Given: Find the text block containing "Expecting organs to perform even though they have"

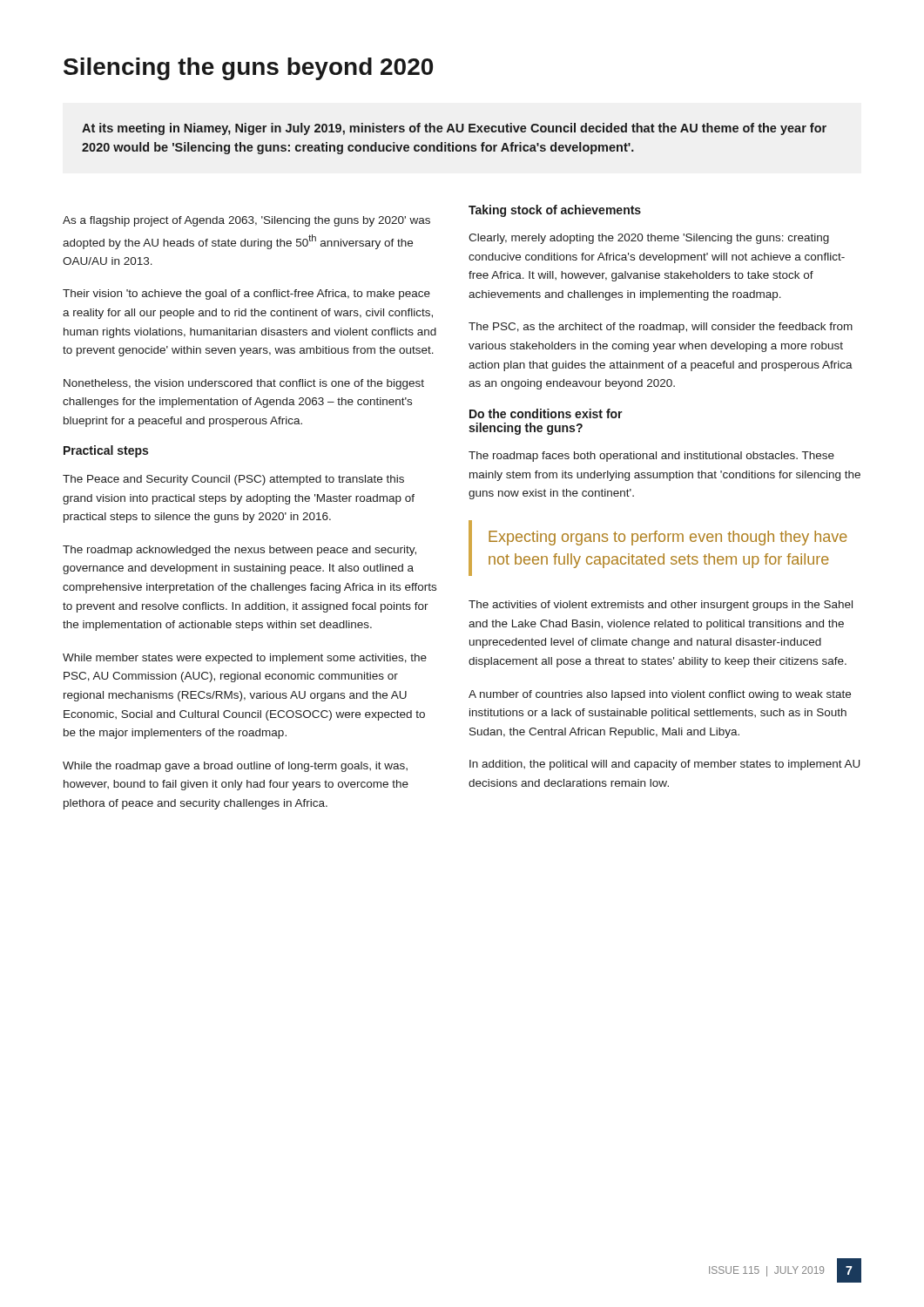Looking at the screenshot, I should 674,548.
